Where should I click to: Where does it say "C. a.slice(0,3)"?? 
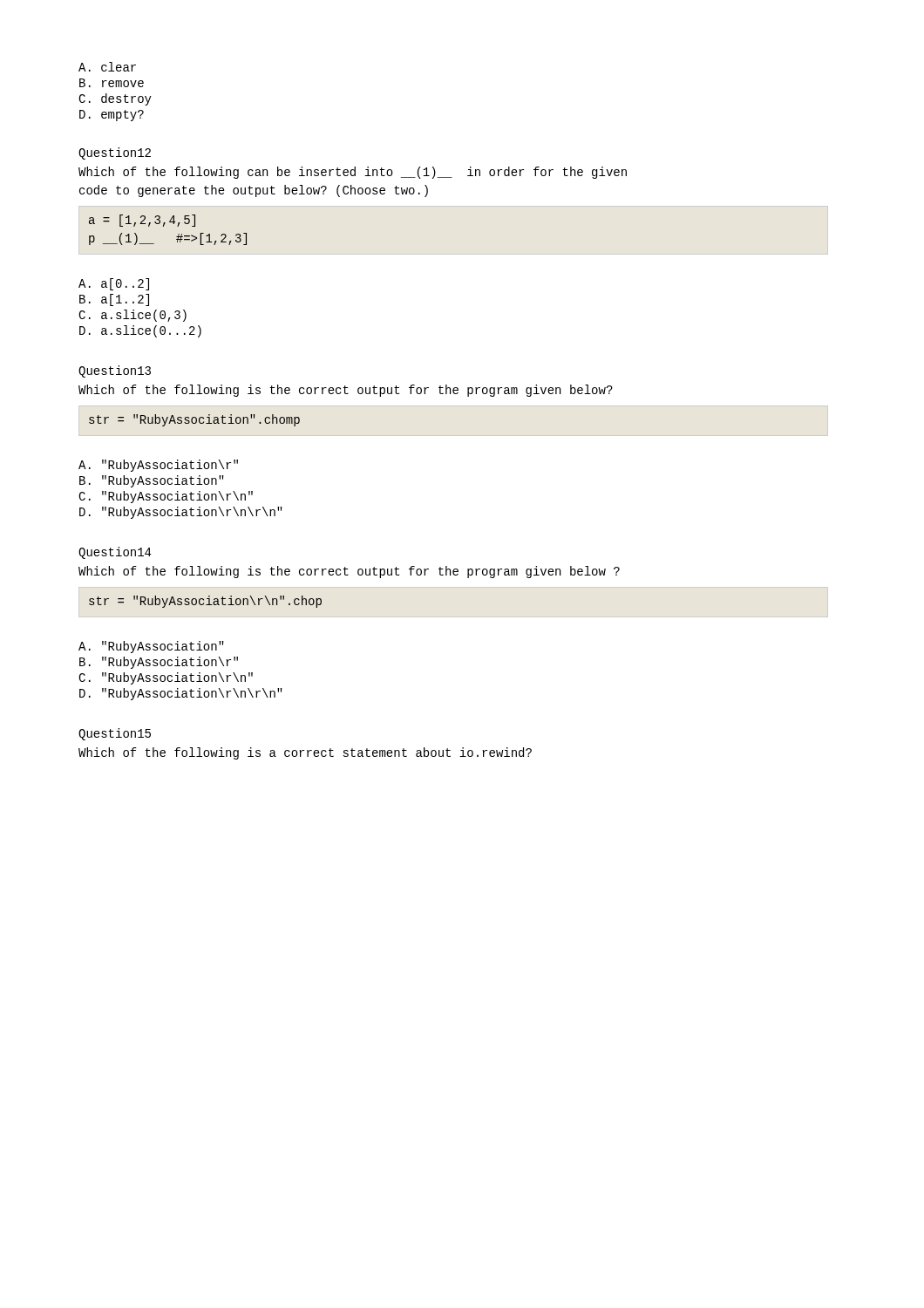[133, 316]
